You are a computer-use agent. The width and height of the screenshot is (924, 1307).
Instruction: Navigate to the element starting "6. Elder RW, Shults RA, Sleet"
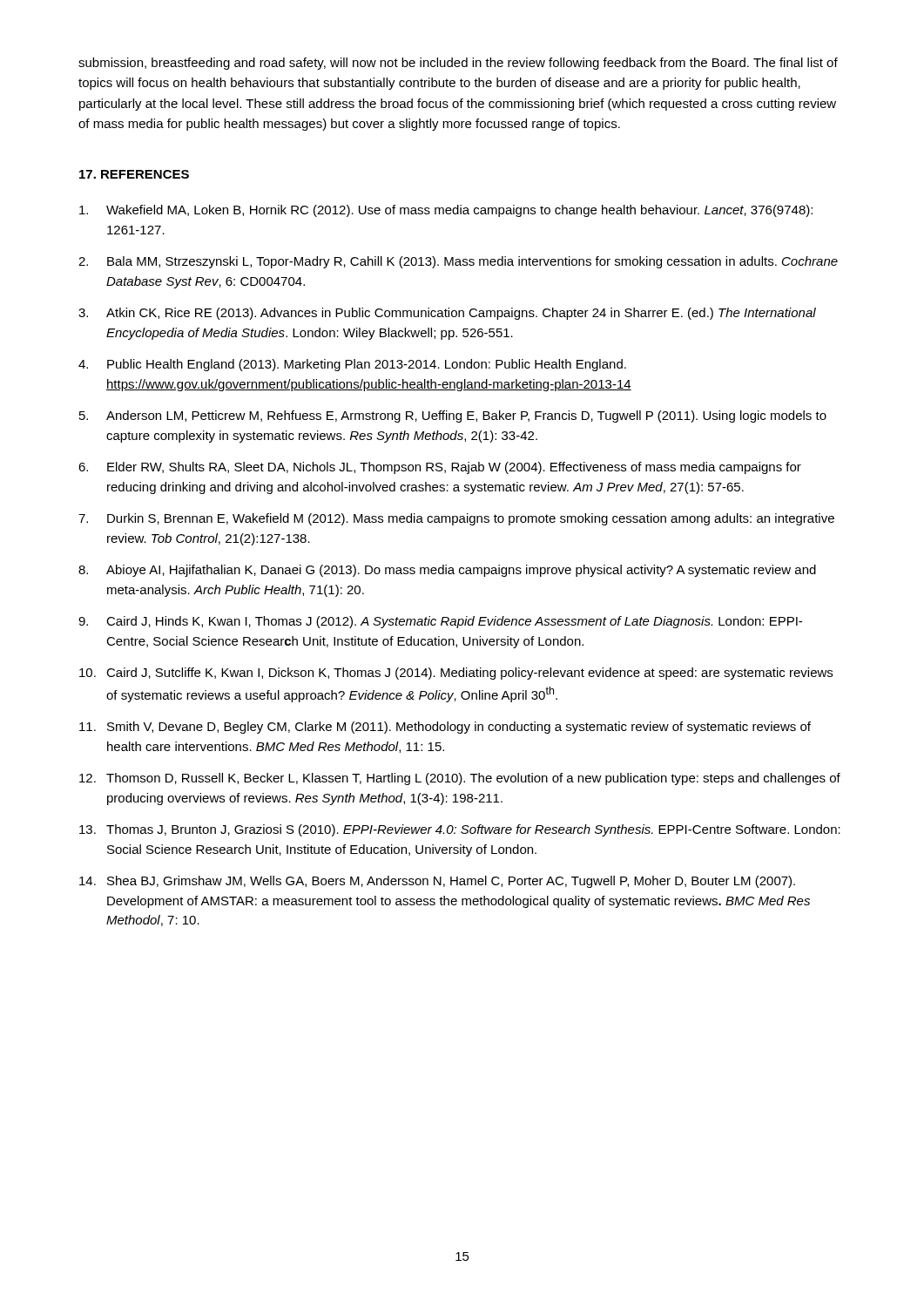(462, 477)
